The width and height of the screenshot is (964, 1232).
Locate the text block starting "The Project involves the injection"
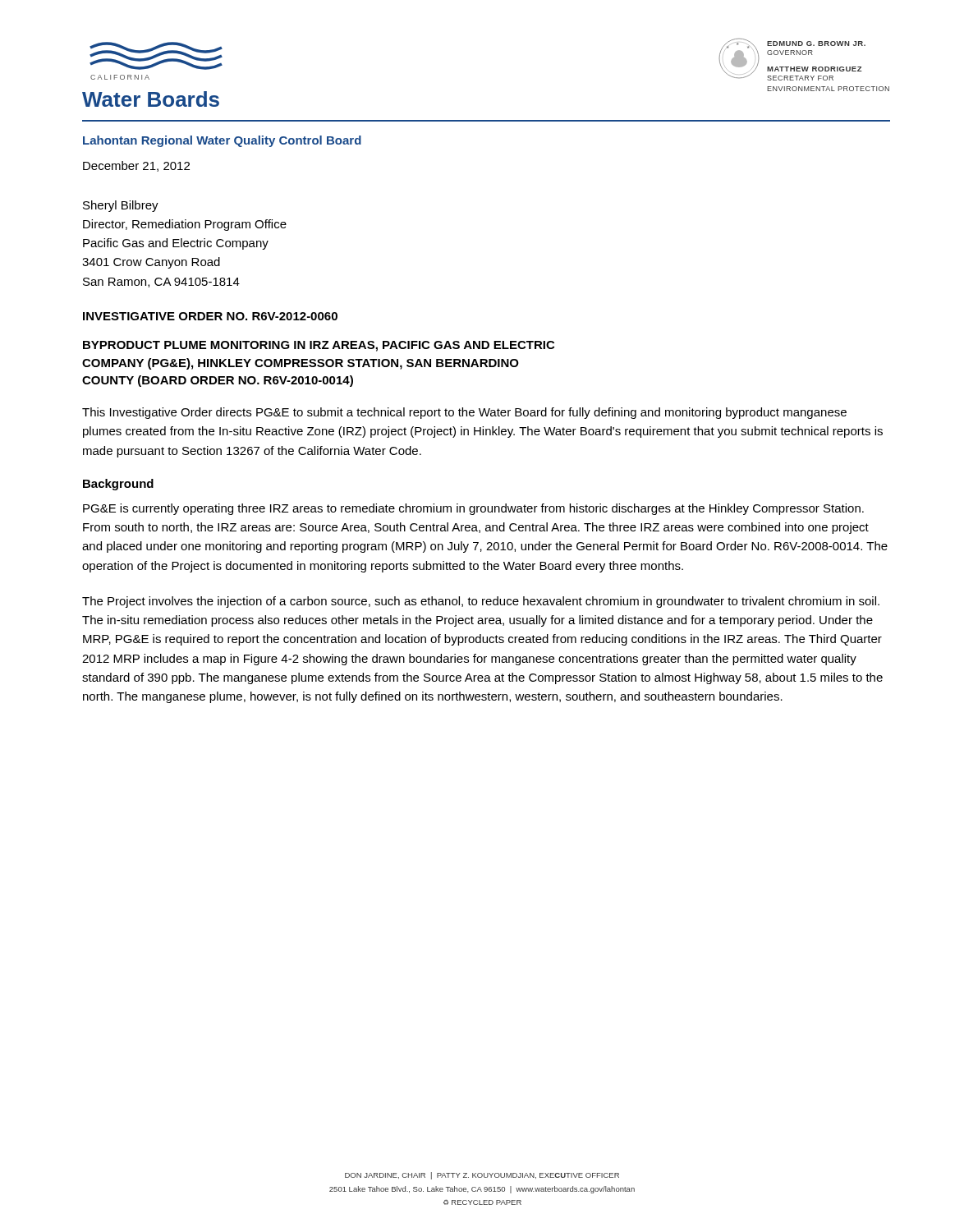[x=483, y=648]
